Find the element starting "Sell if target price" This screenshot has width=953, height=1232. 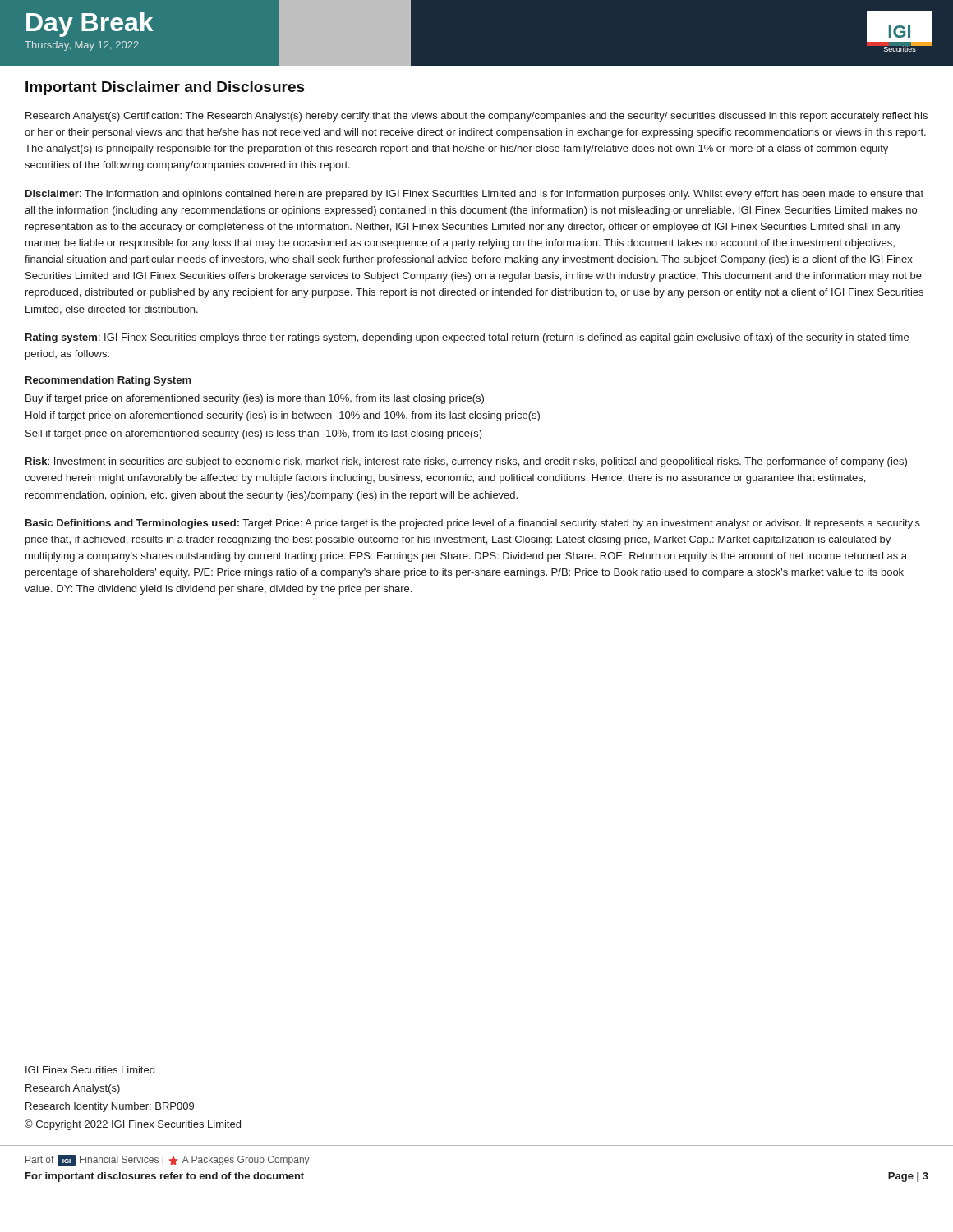(253, 433)
